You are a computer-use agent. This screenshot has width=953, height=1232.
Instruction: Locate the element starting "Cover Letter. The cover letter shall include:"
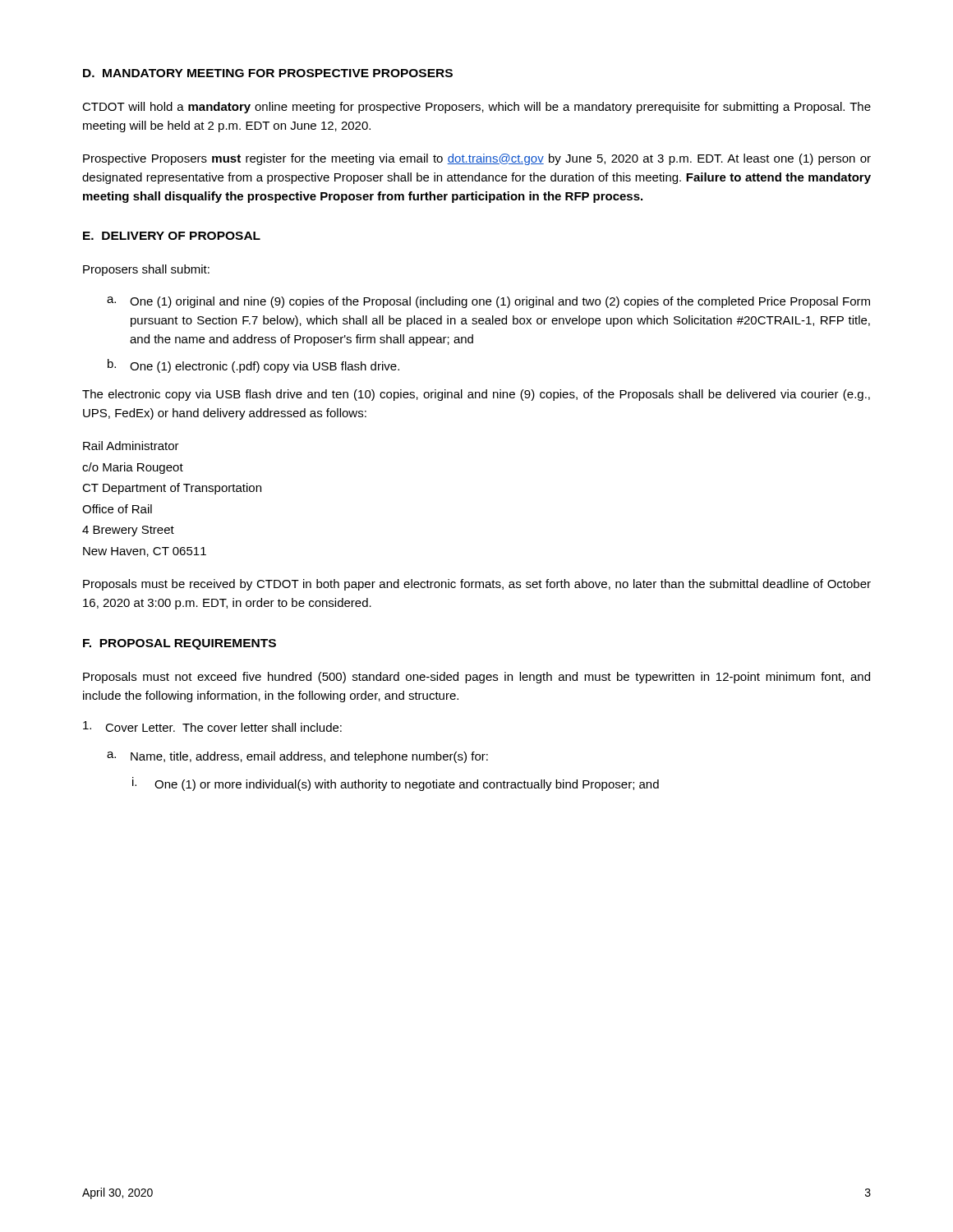[212, 726]
